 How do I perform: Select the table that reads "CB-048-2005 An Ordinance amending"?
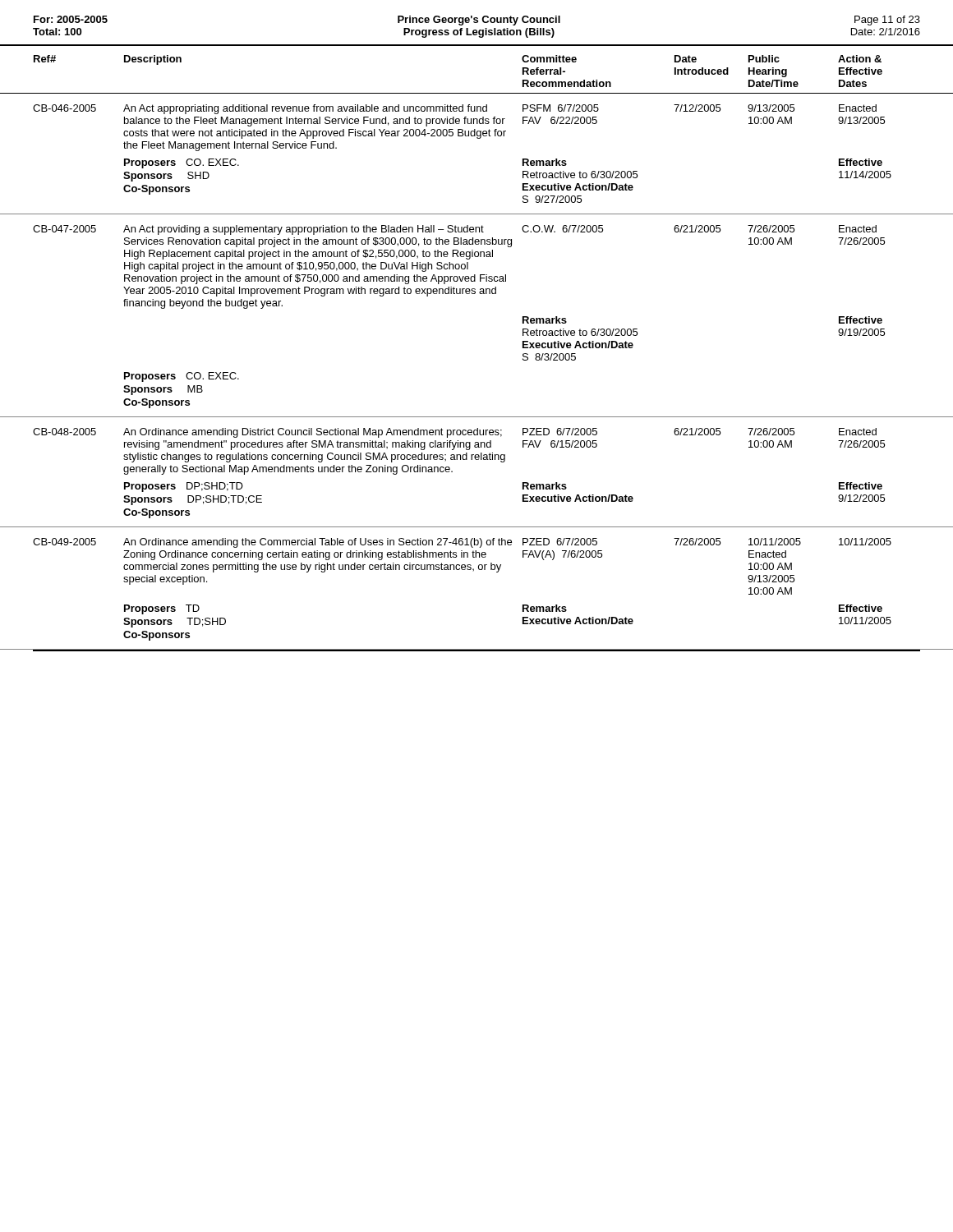(476, 472)
